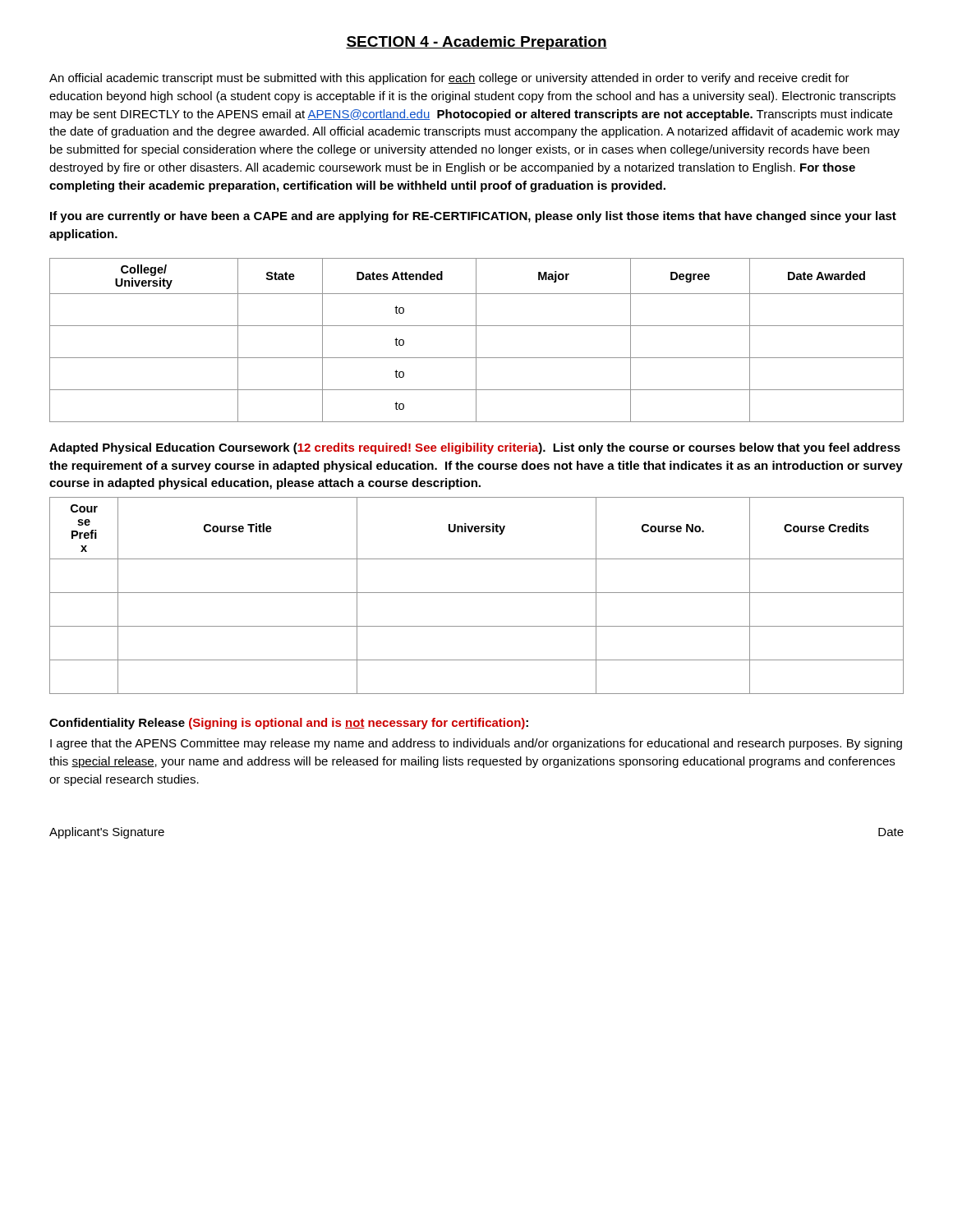Navigate to the passage starting "Applicant's Signature Date"

tap(106, 832)
